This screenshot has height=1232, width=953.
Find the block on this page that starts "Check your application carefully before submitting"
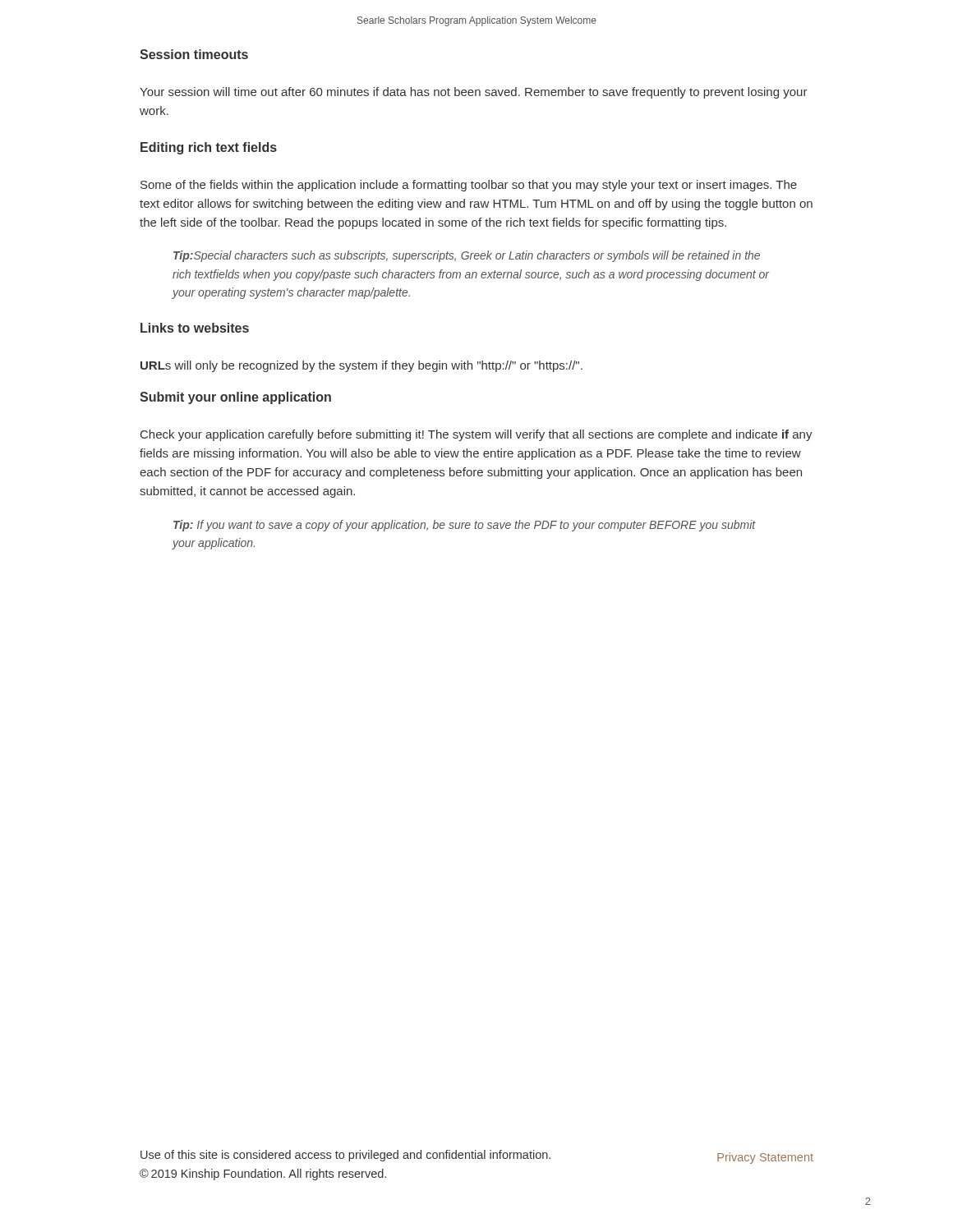[476, 462]
